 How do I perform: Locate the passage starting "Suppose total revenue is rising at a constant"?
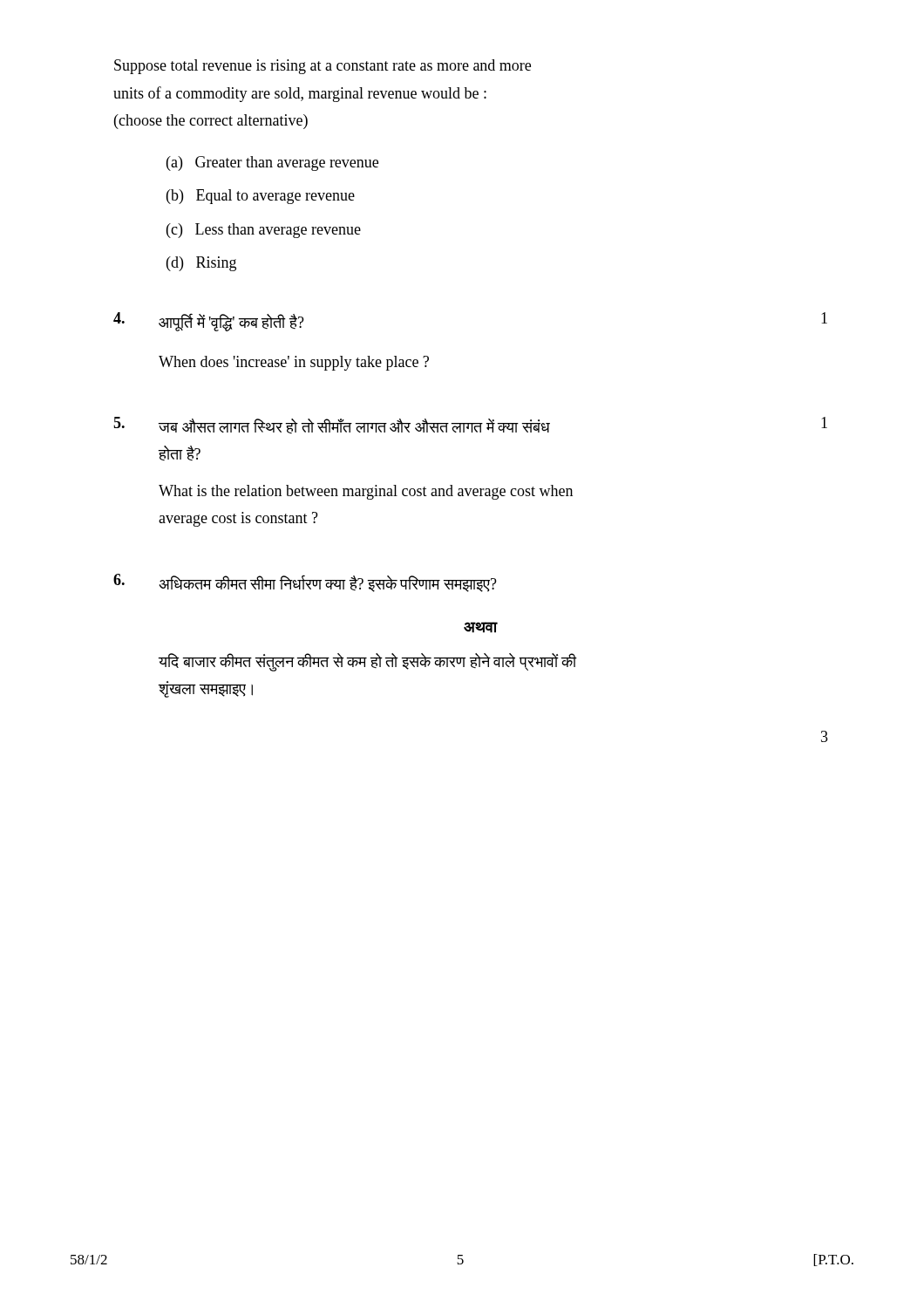[322, 93]
